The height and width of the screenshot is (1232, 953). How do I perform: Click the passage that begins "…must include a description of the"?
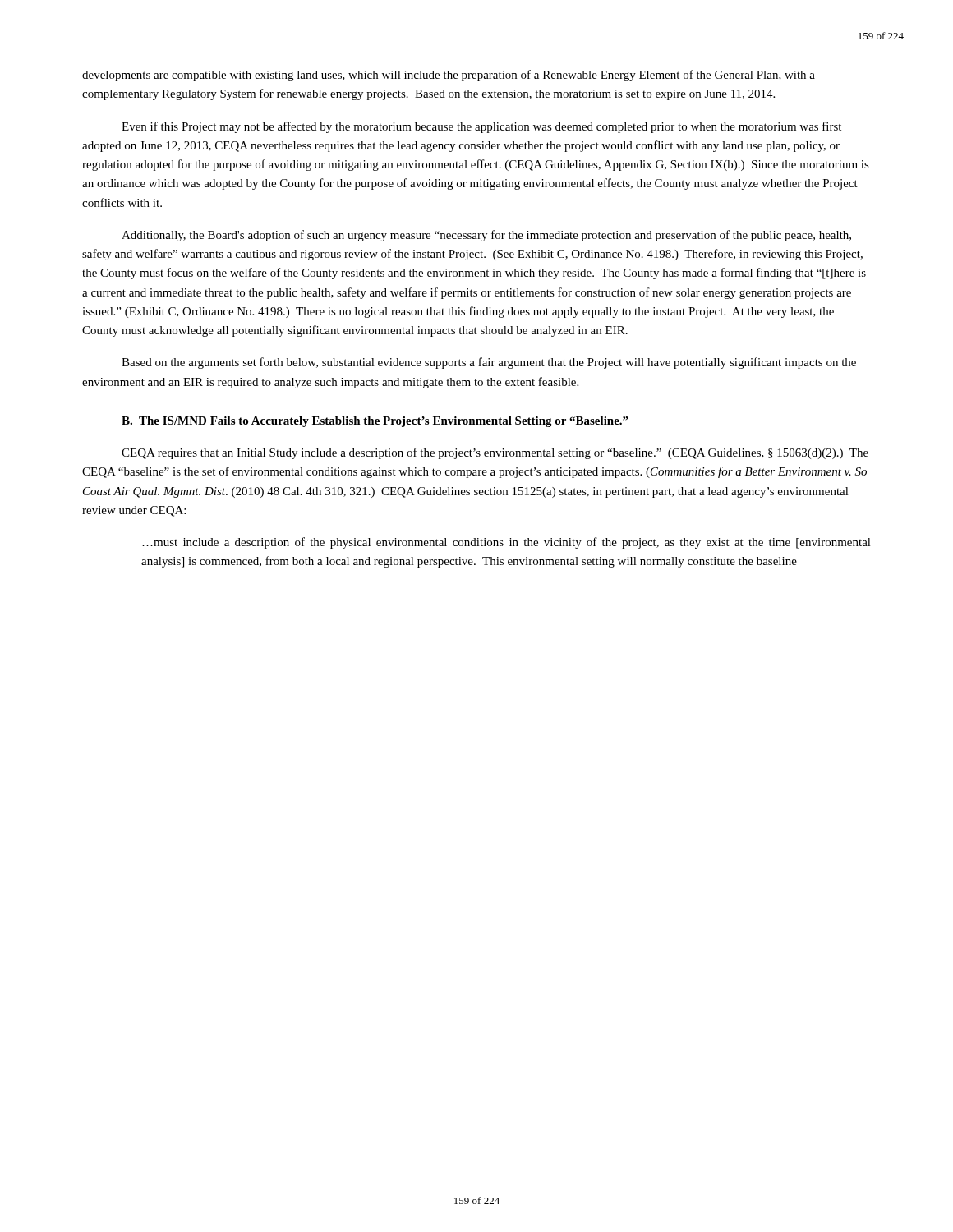click(x=506, y=552)
